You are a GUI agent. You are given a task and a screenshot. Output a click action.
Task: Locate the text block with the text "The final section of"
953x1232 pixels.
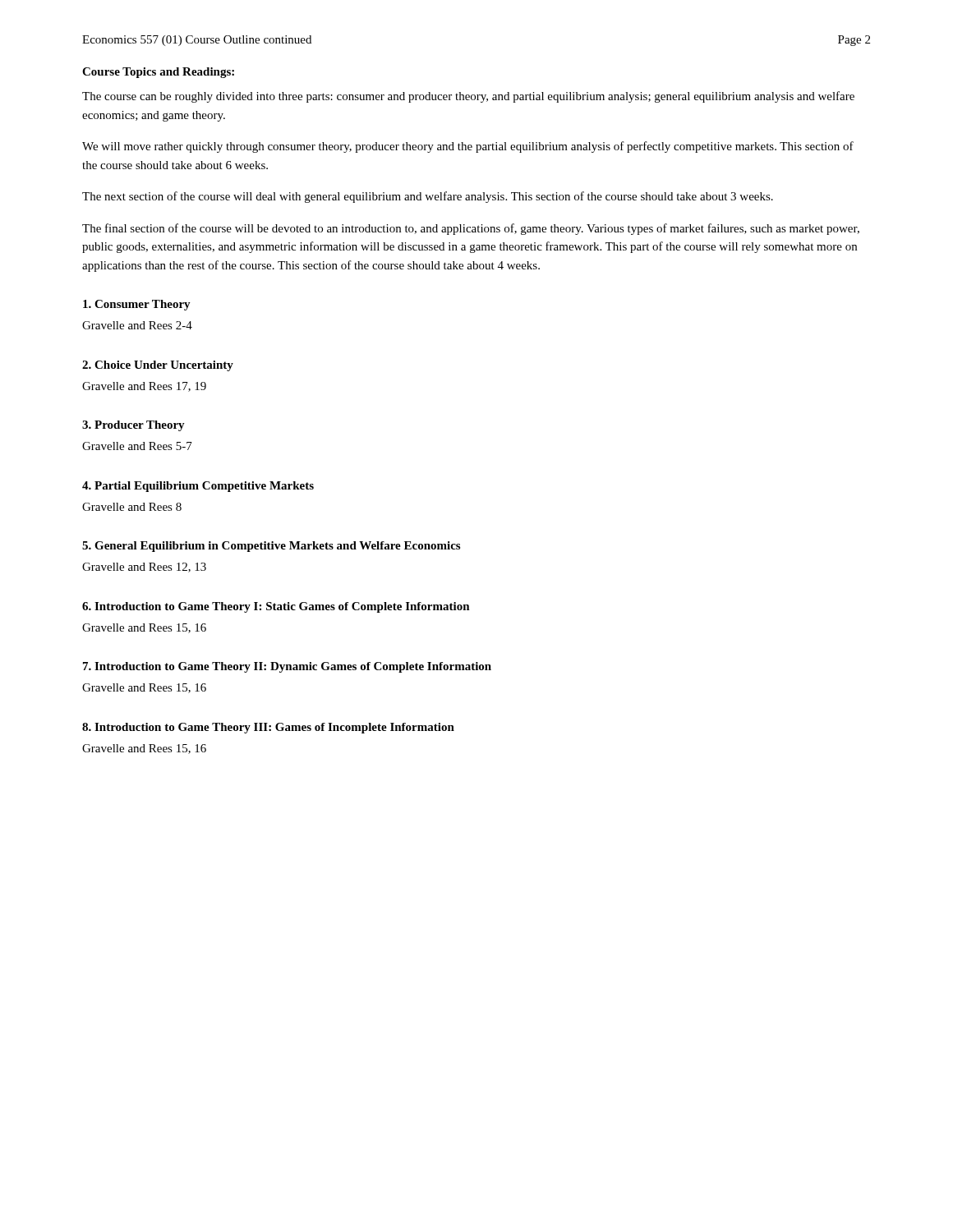pyautogui.click(x=471, y=246)
